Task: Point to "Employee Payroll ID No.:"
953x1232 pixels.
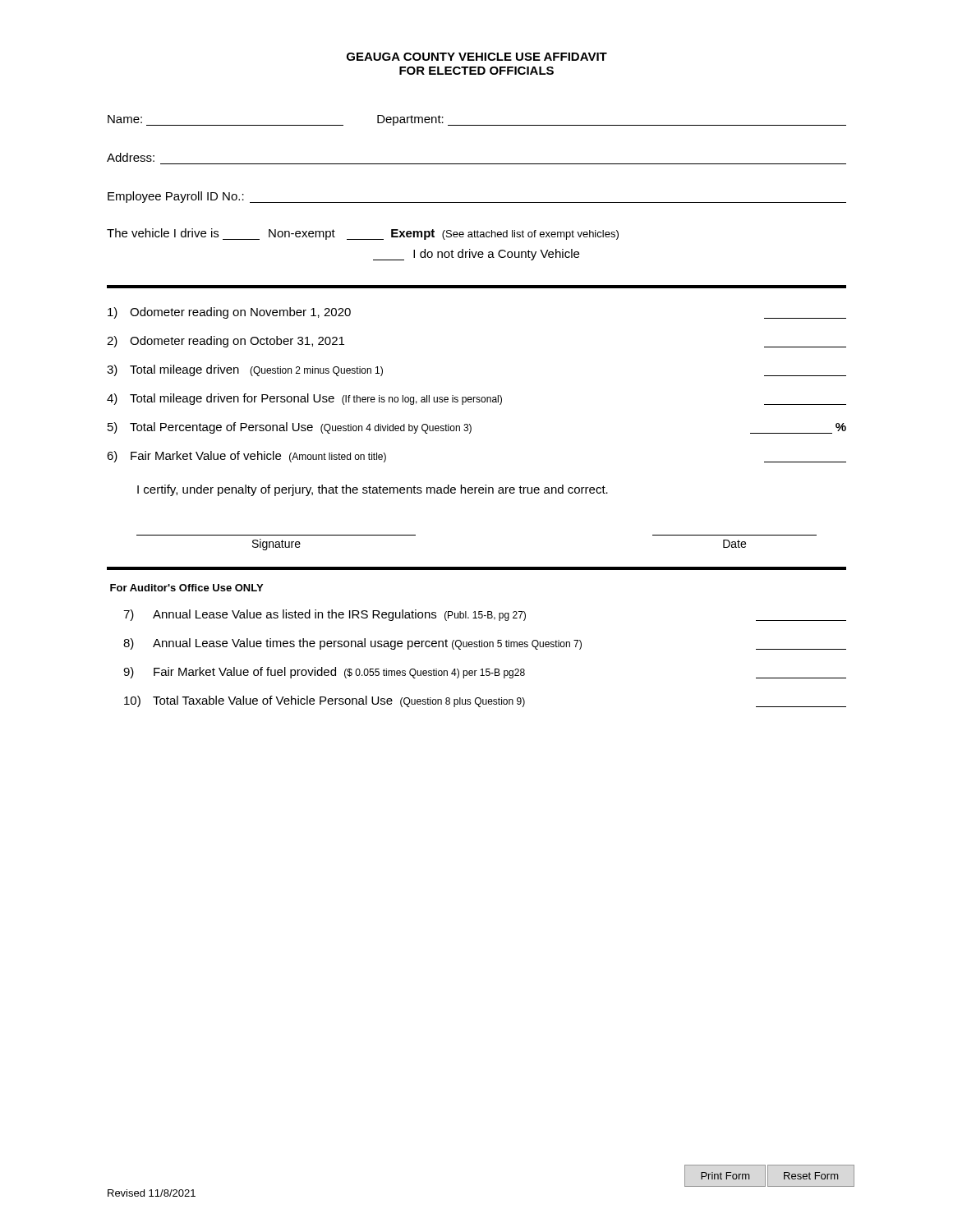Action: tap(476, 195)
